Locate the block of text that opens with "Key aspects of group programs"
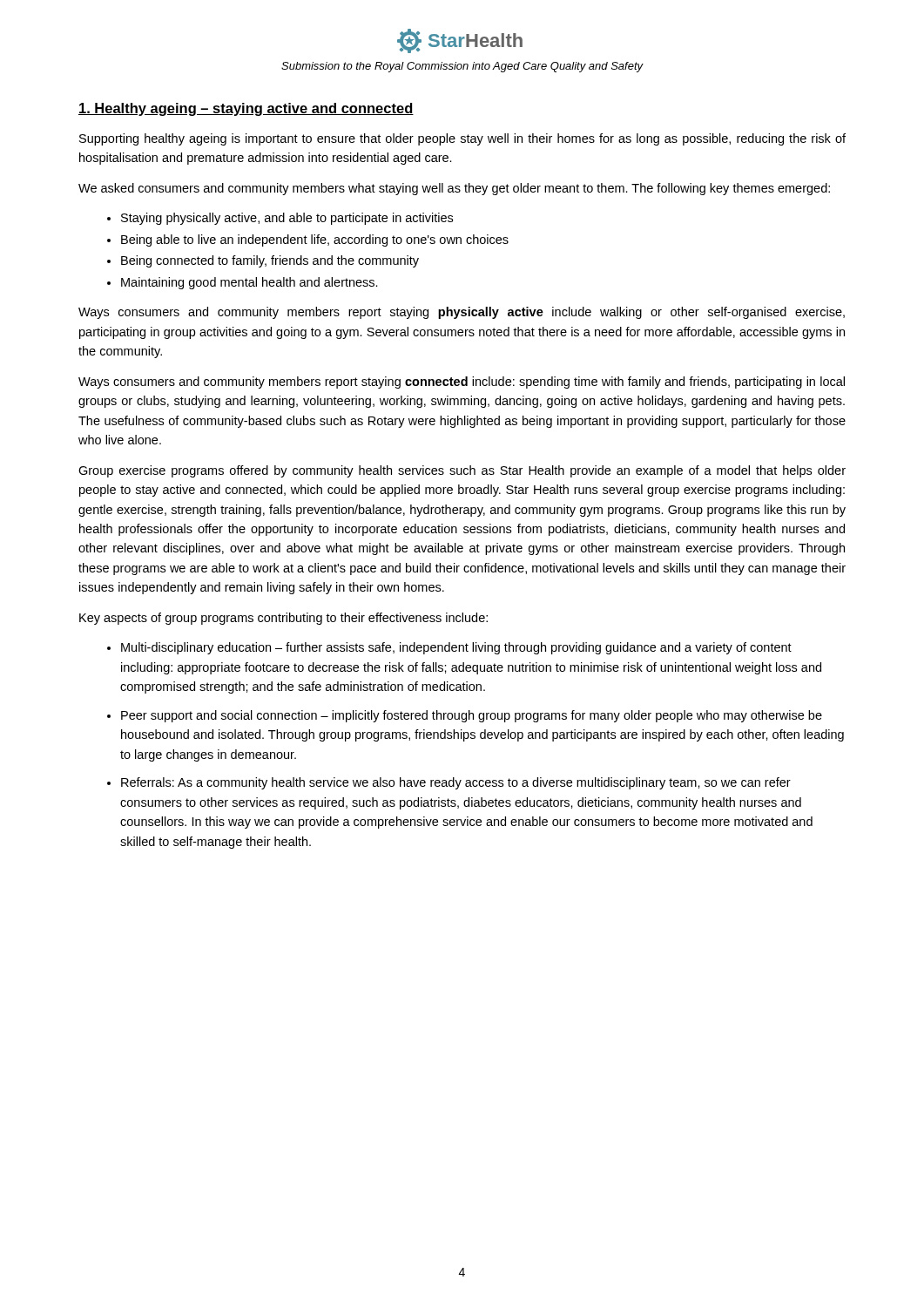 284,618
